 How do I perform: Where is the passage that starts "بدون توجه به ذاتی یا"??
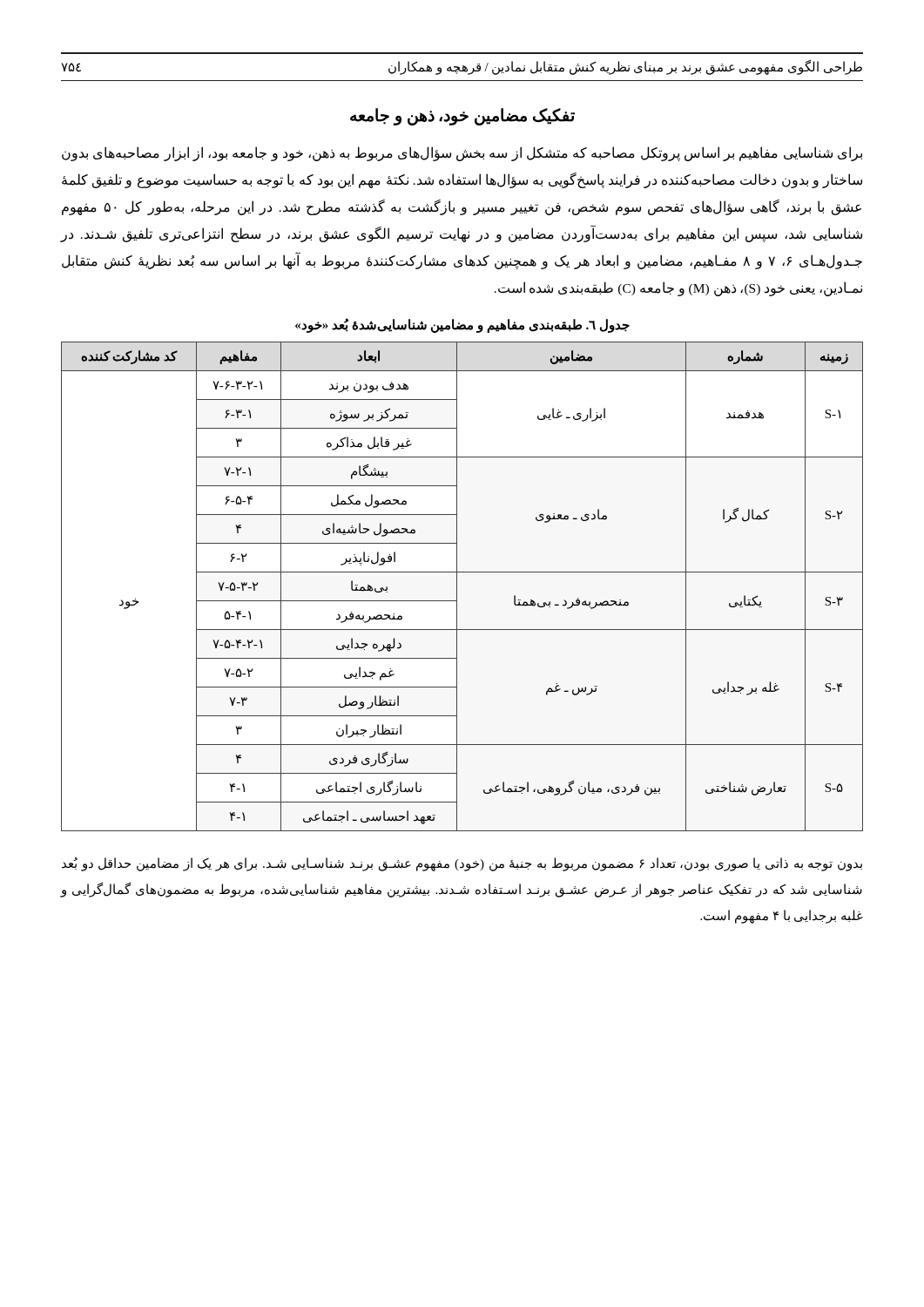coord(462,890)
